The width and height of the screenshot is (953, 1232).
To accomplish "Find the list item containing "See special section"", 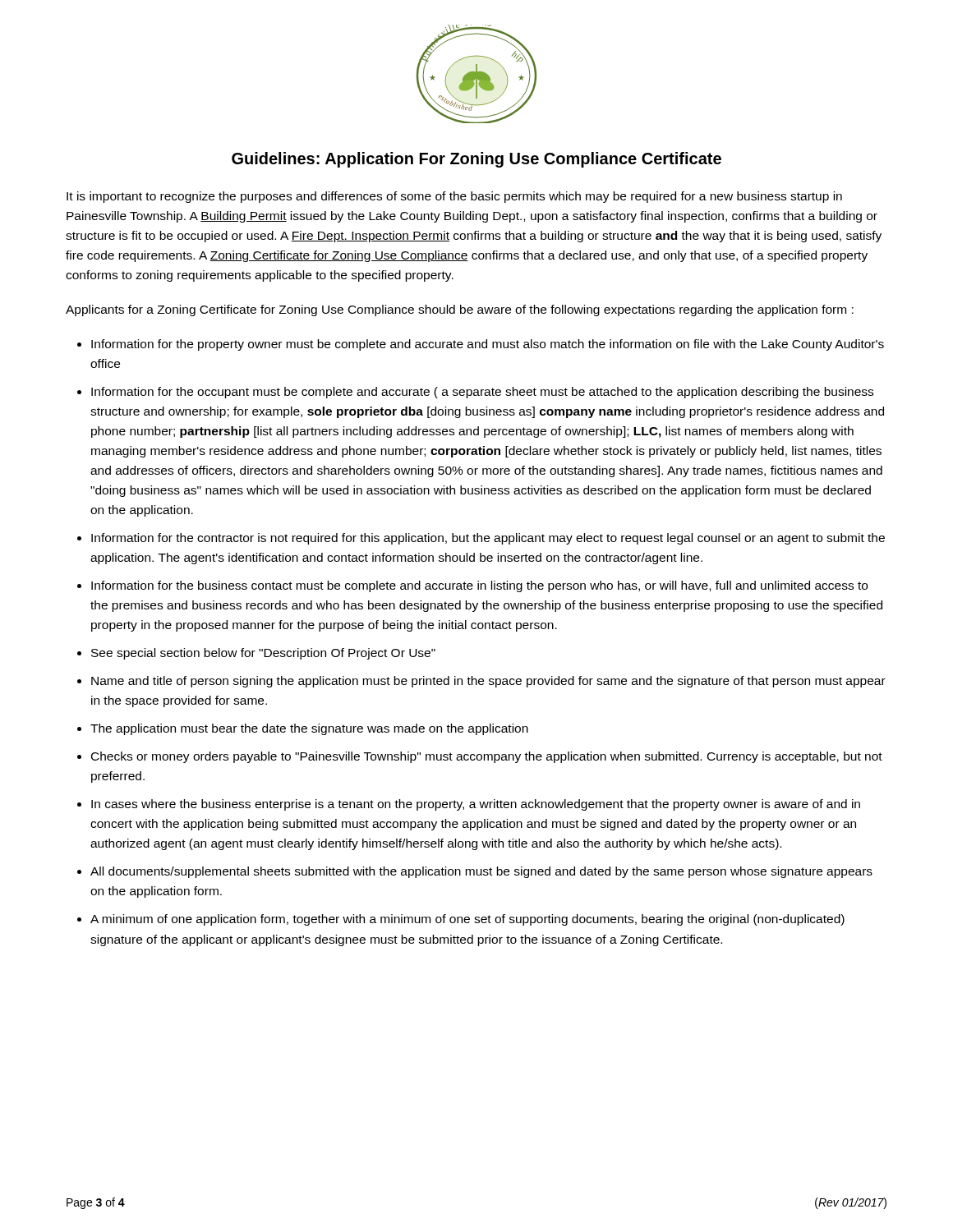I will 263,653.
